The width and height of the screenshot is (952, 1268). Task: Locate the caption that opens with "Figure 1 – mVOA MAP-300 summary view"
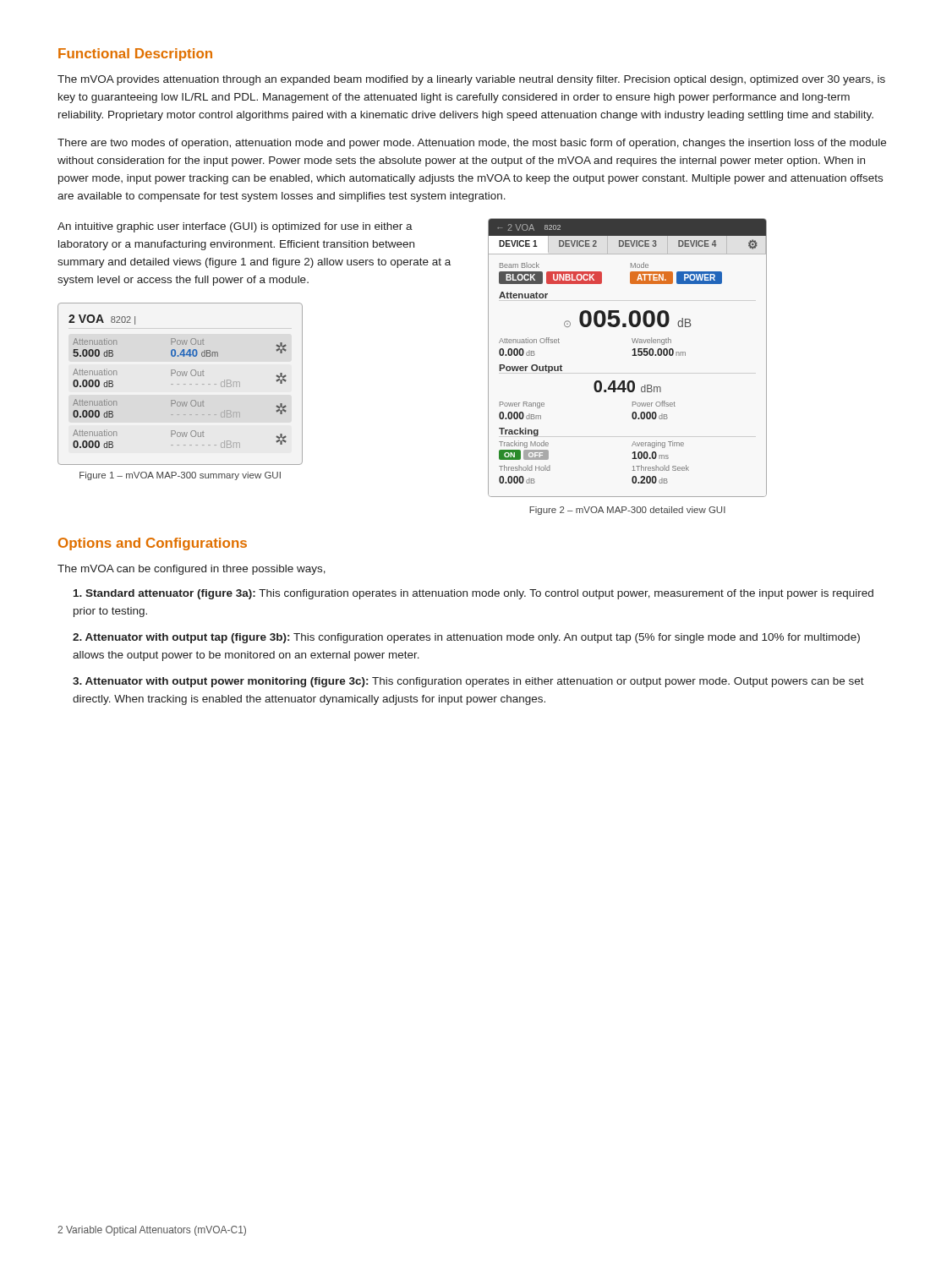click(180, 475)
